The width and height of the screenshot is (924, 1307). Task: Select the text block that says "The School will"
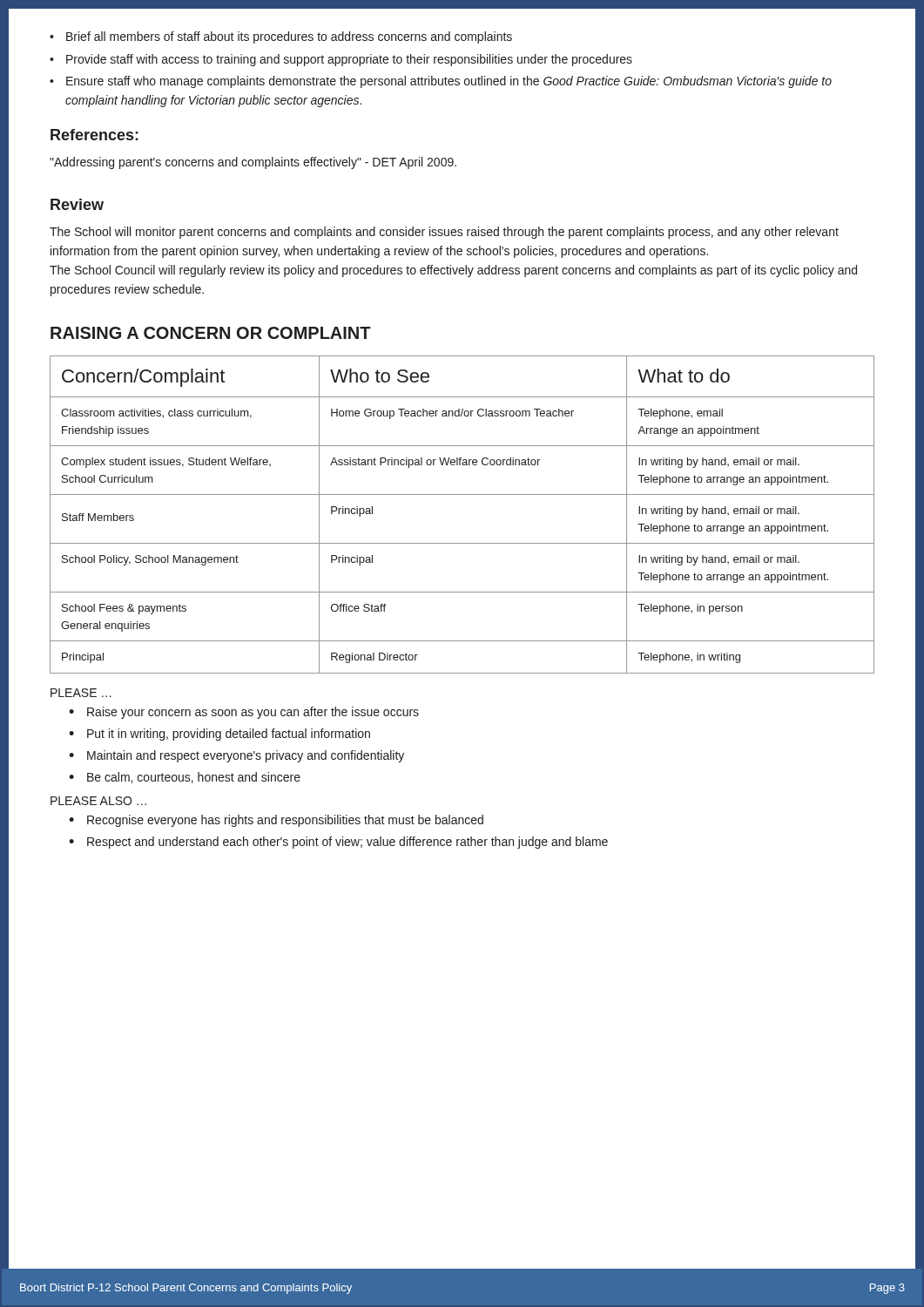point(454,260)
